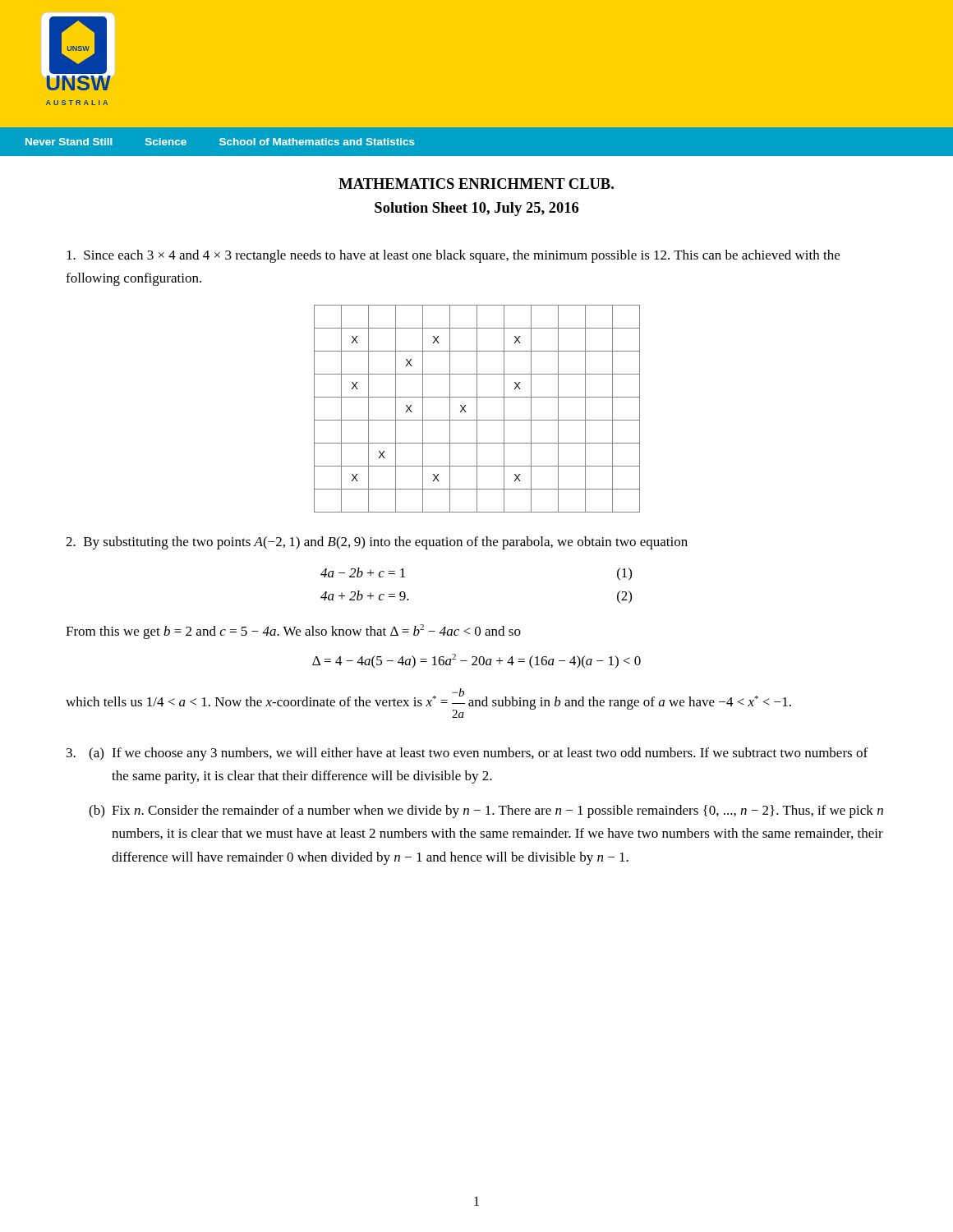Click on the title that says "MATHEMATICS ENRICHMENT CLUB. Solution Sheet 10, July 25,"
Screen dimensions: 1232x953
476,196
